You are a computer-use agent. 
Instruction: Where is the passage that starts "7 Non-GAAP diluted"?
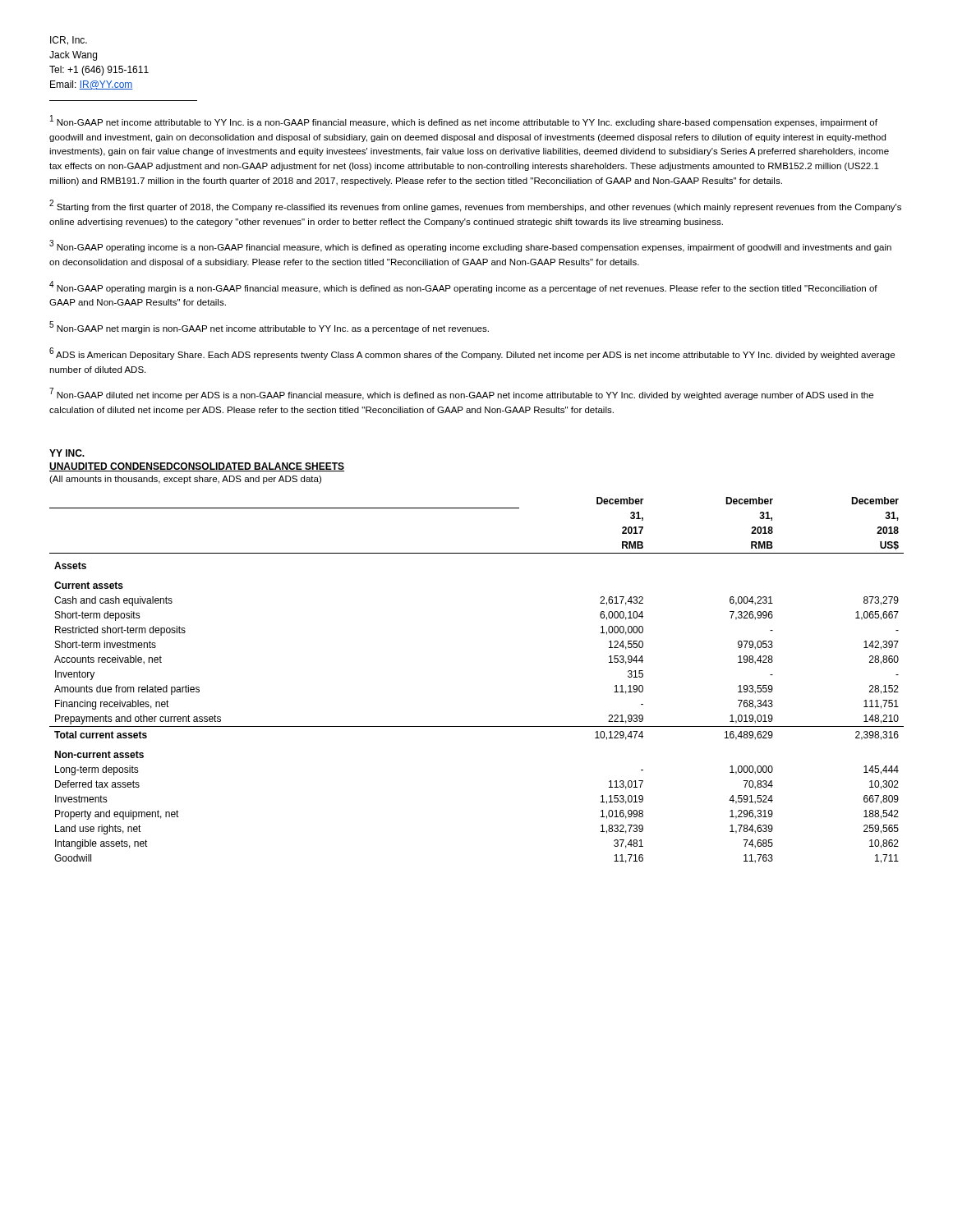[x=462, y=401]
